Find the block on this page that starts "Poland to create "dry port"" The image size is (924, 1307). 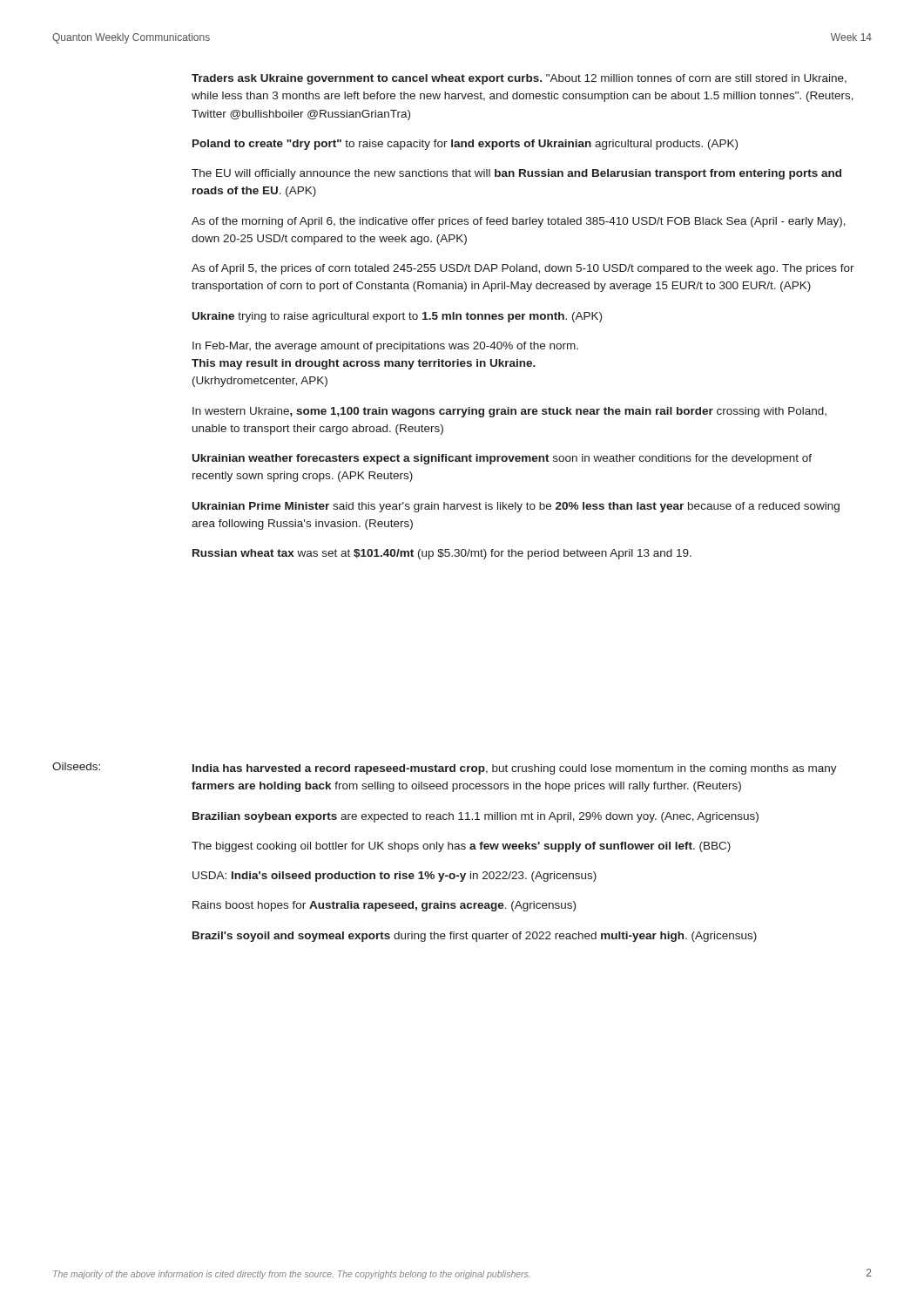(465, 143)
